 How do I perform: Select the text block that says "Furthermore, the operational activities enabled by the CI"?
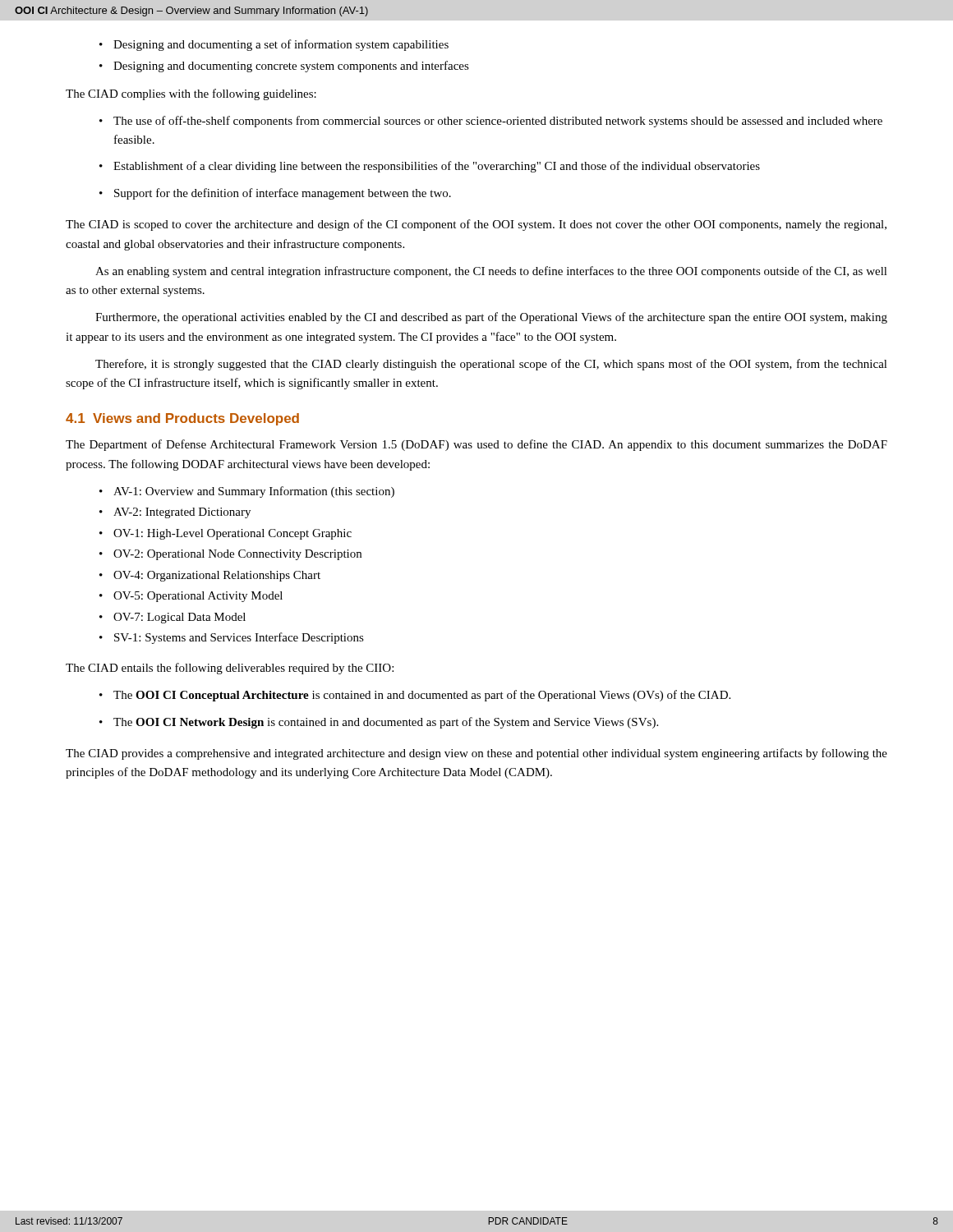[x=476, y=327]
